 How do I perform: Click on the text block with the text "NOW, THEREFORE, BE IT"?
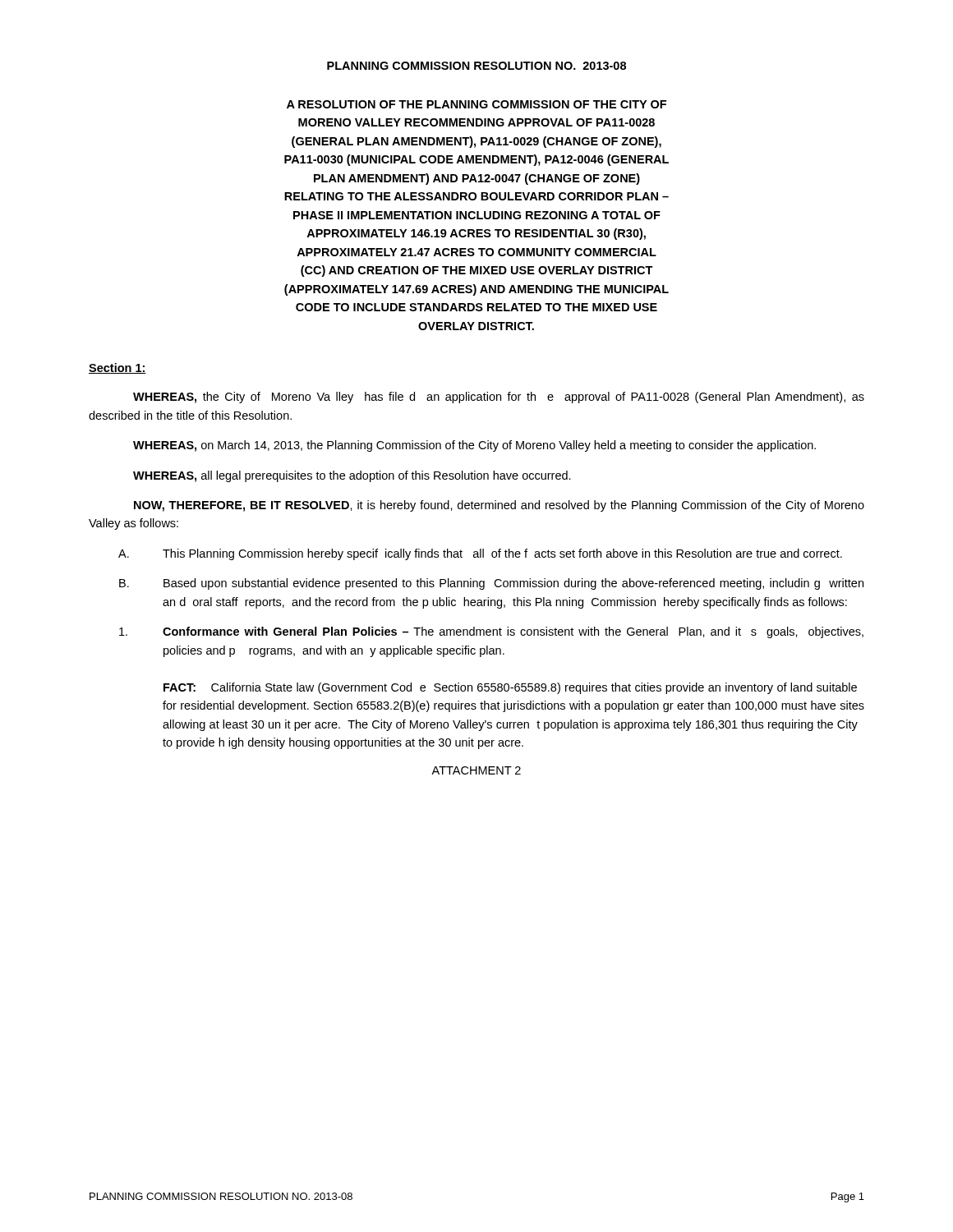pyautogui.click(x=476, y=514)
